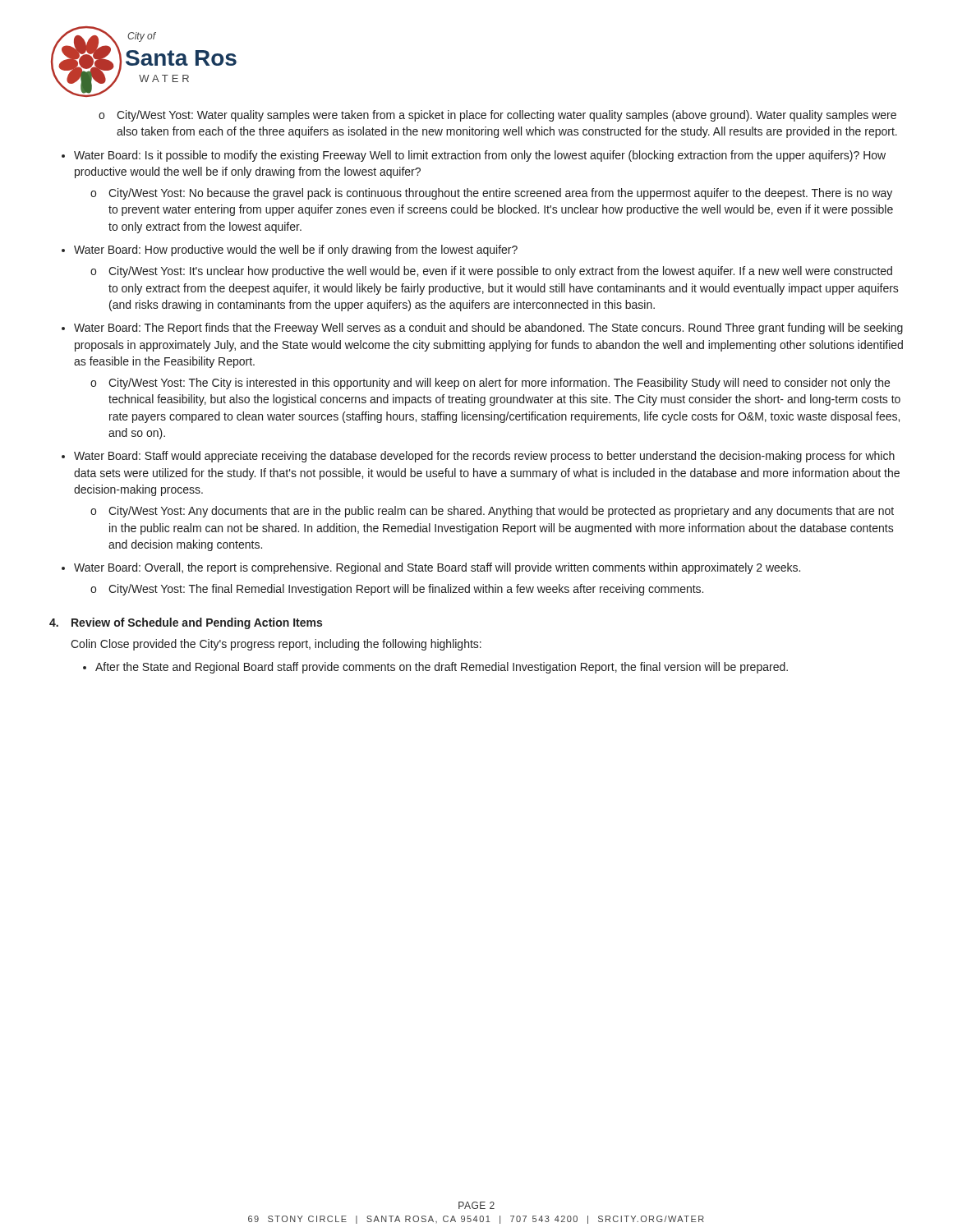Select the element starting "o City/West Yost: The City is interested"
Viewport: 953px width, 1232px height.
496,407
